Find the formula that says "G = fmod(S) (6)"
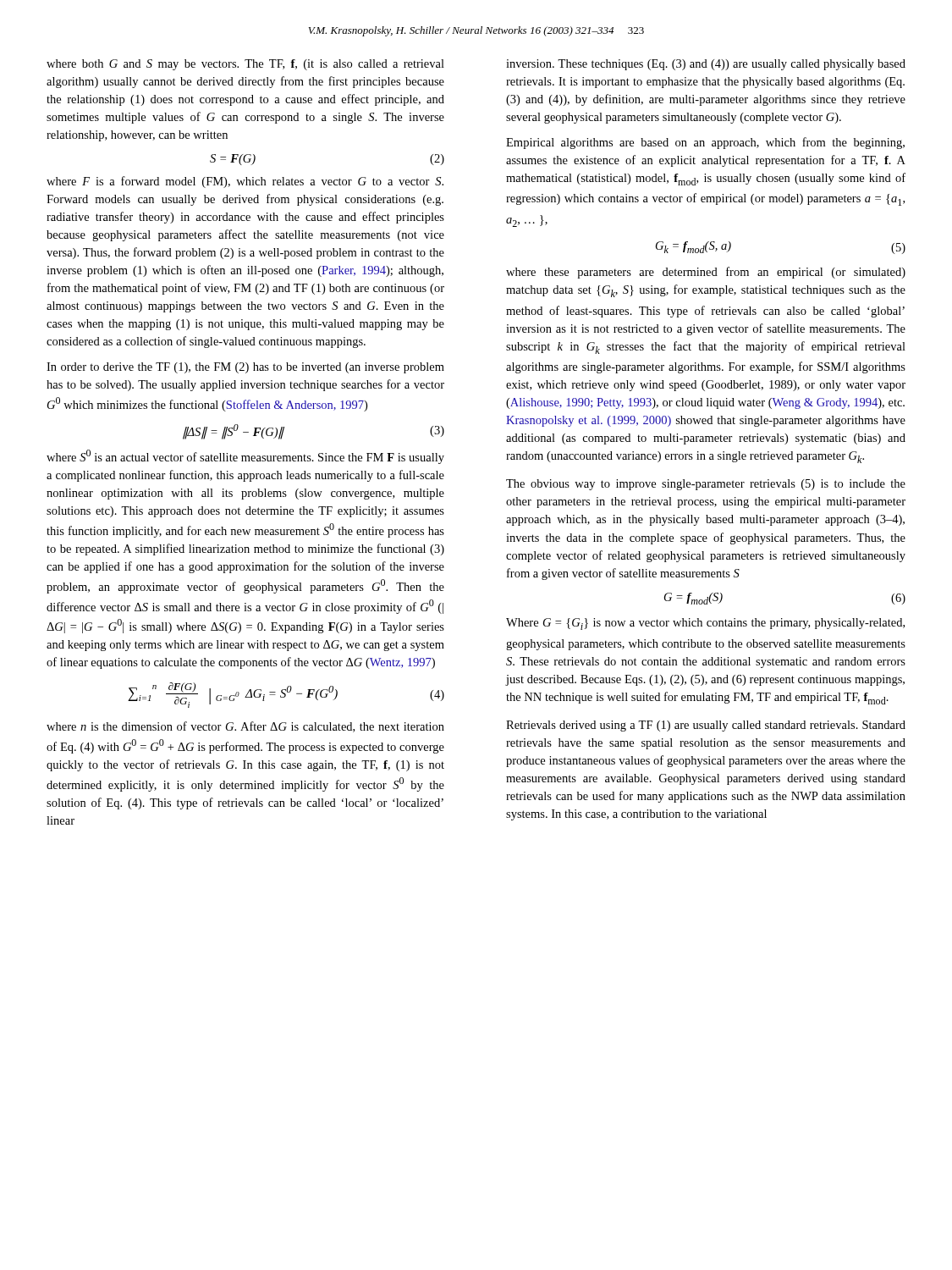952x1270 pixels. [x=706, y=599]
